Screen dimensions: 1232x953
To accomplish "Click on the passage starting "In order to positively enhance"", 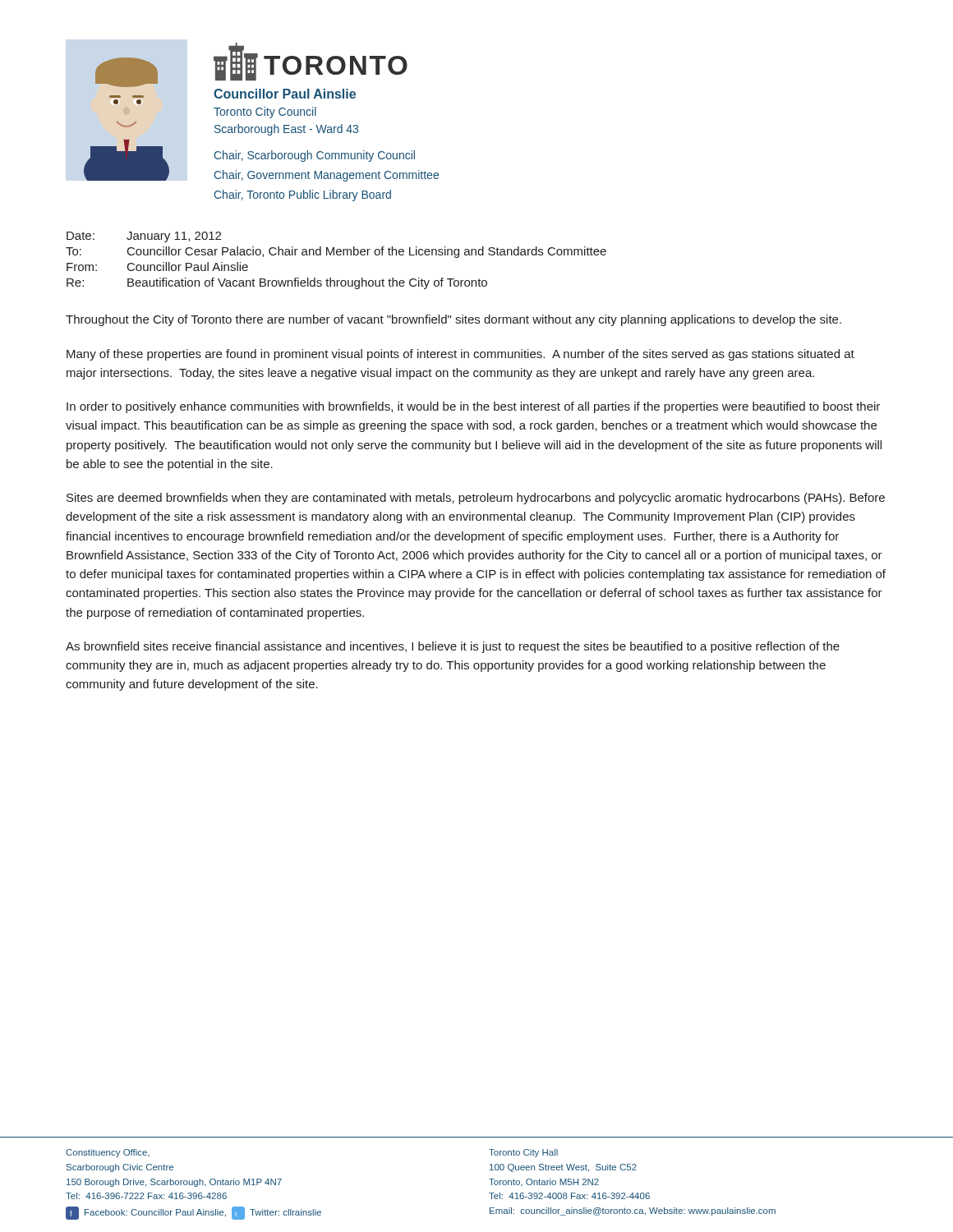I will point(474,435).
